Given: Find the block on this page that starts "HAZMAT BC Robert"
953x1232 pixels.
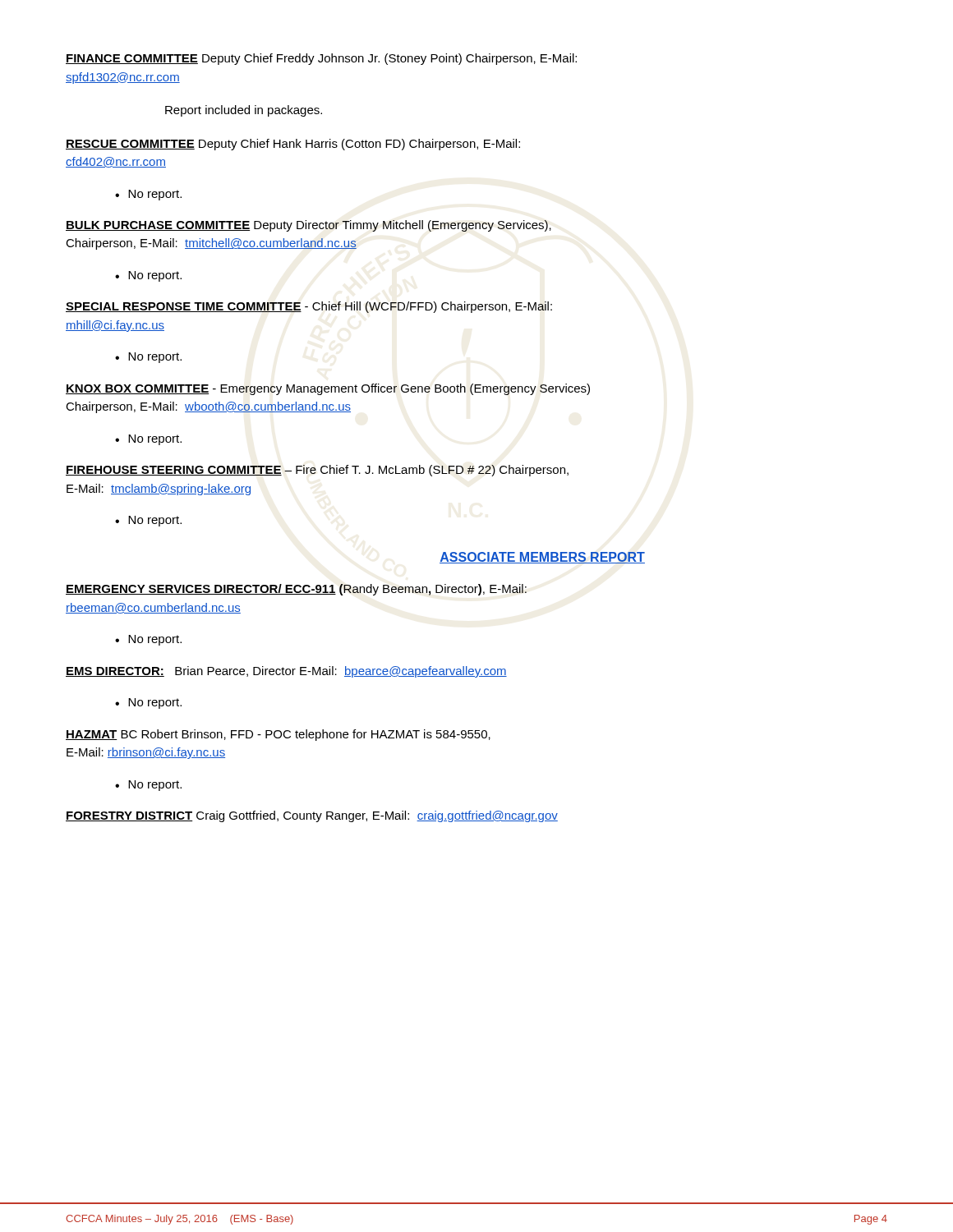Looking at the screenshot, I should (x=278, y=743).
